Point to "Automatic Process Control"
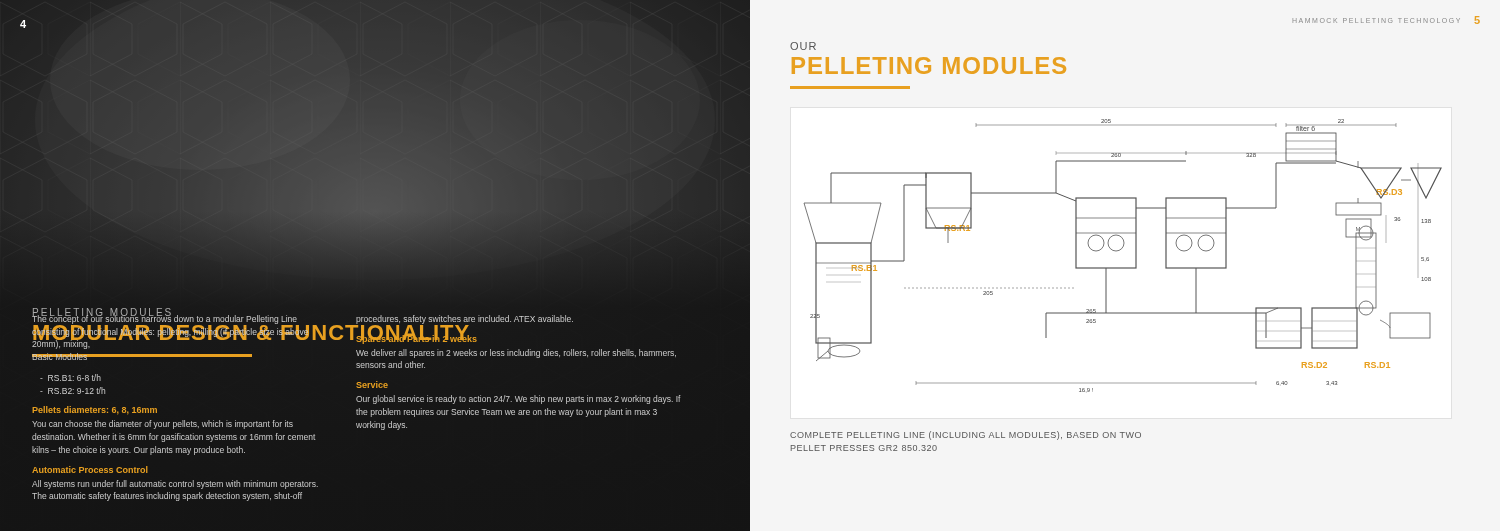The width and height of the screenshot is (1500, 531). (90, 470)
